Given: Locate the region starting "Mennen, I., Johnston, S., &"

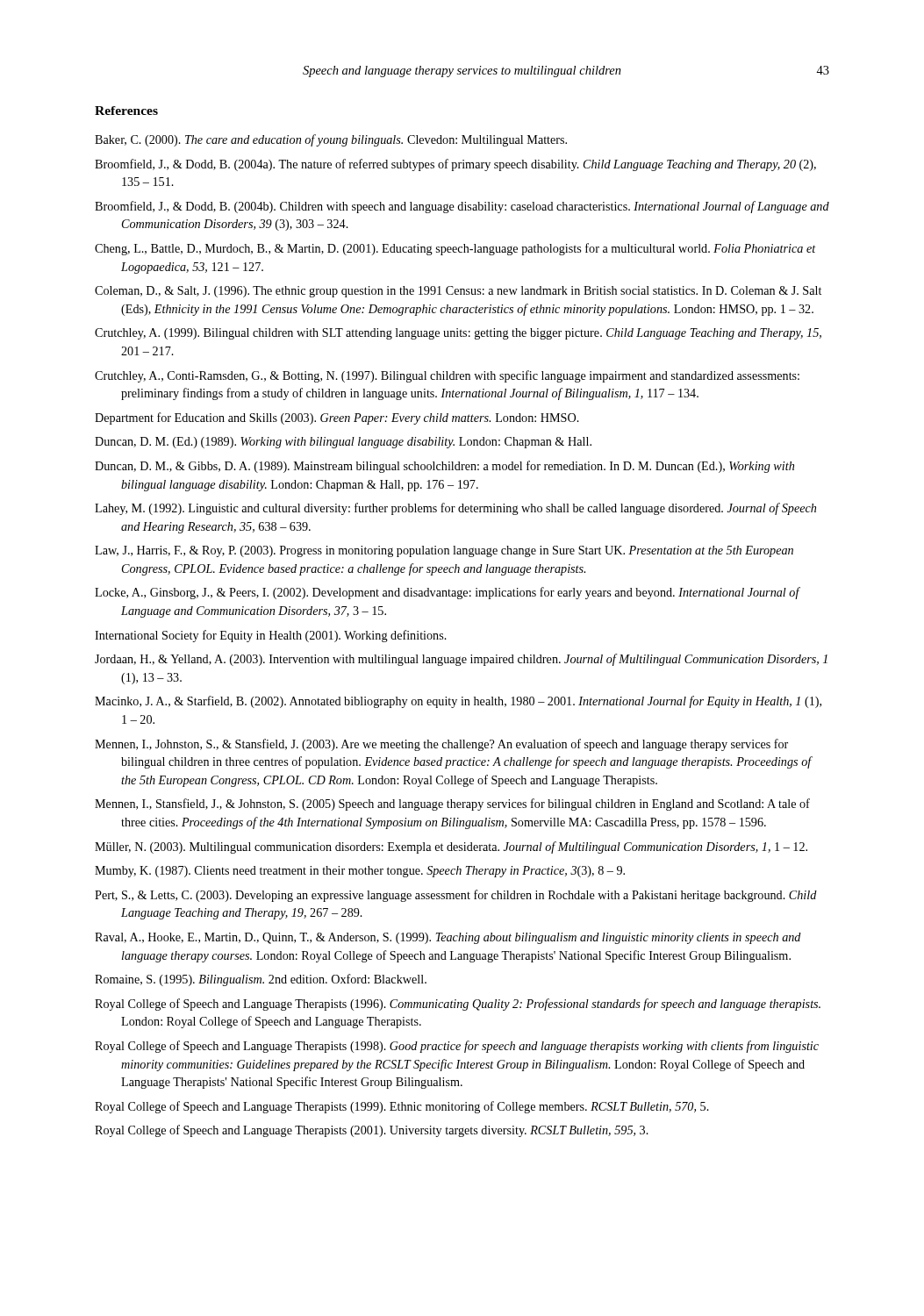Looking at the screenshot, I should [453, 762].
